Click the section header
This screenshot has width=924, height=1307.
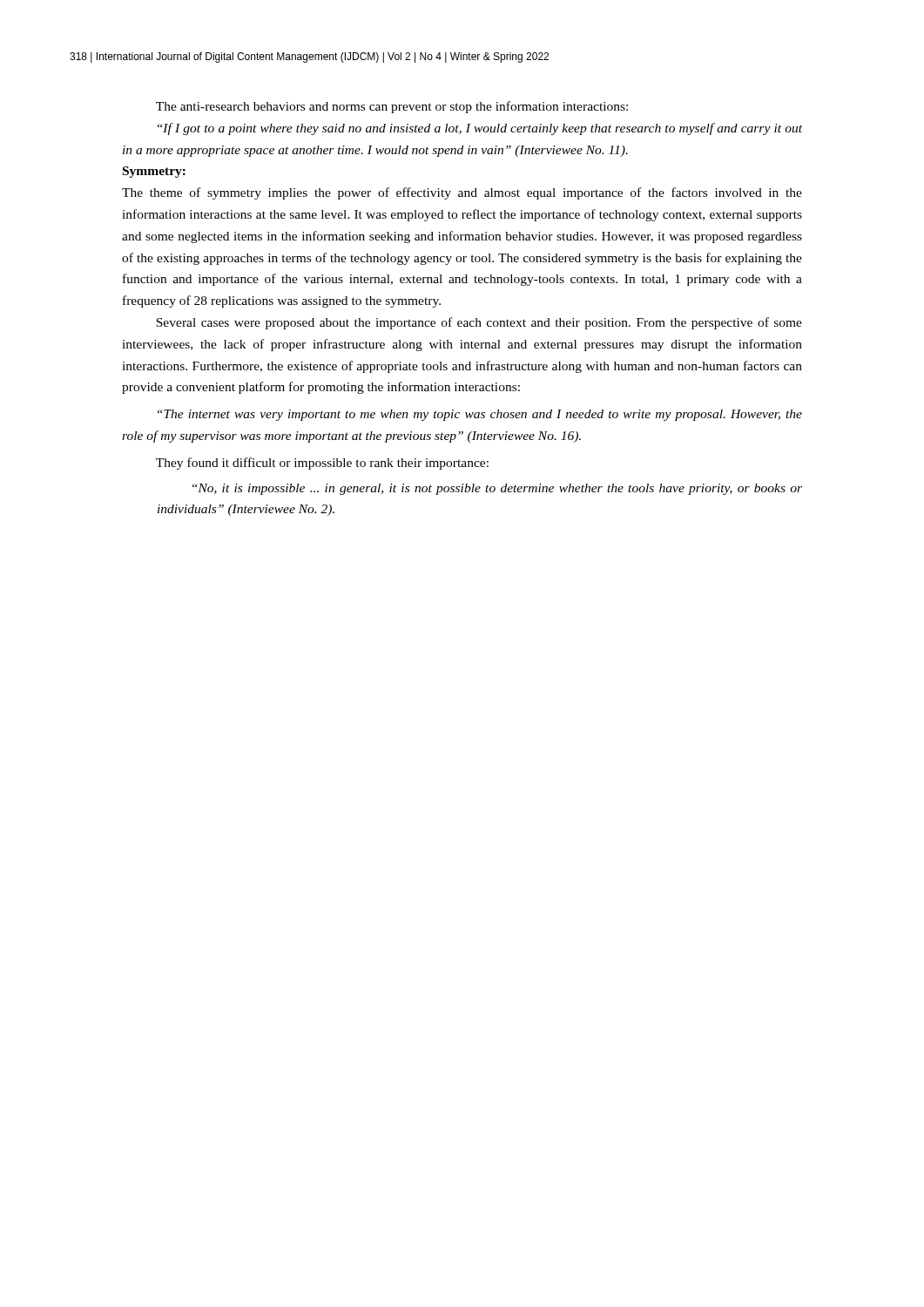pos(462,171)
